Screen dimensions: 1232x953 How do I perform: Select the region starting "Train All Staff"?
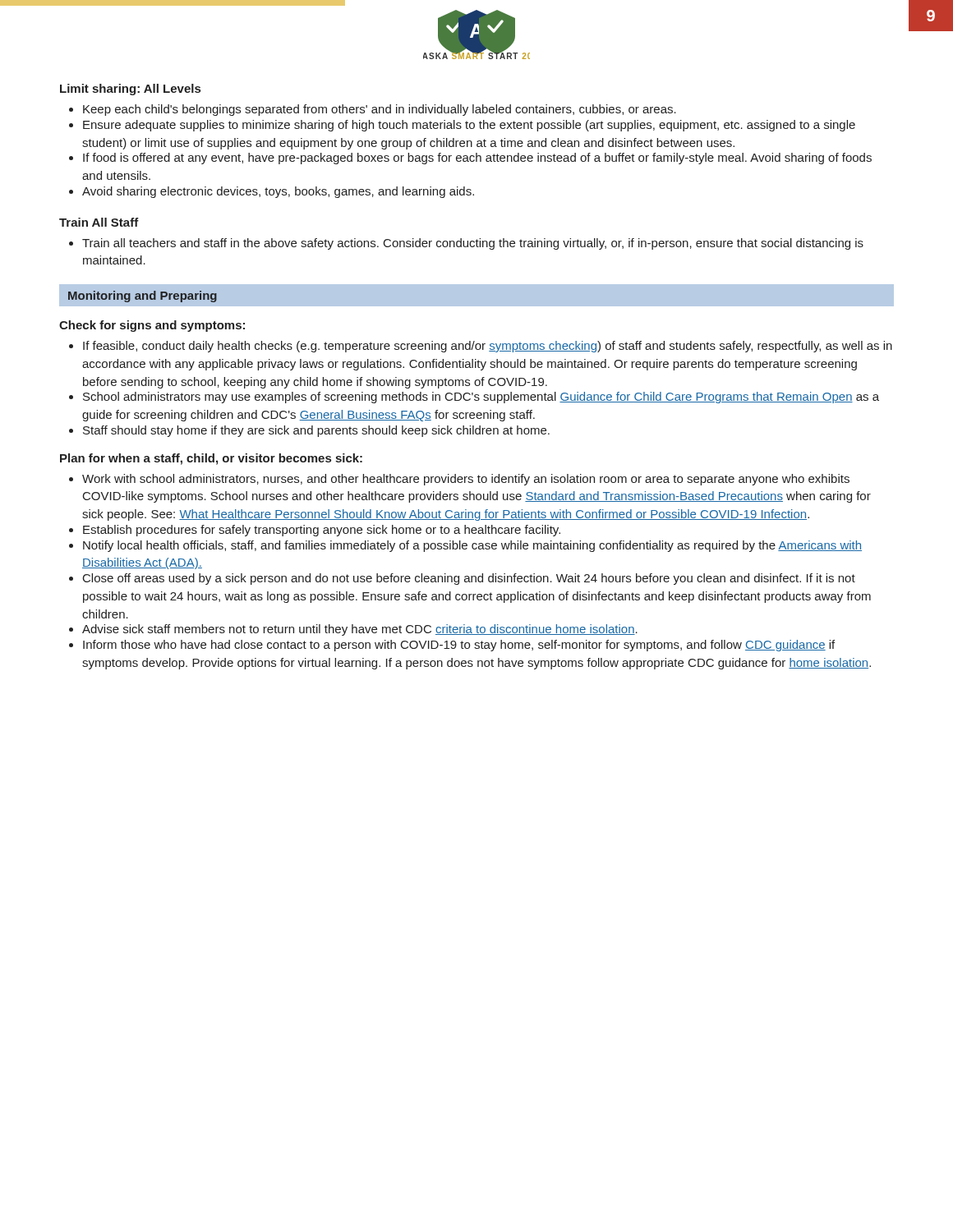(99, 222)
